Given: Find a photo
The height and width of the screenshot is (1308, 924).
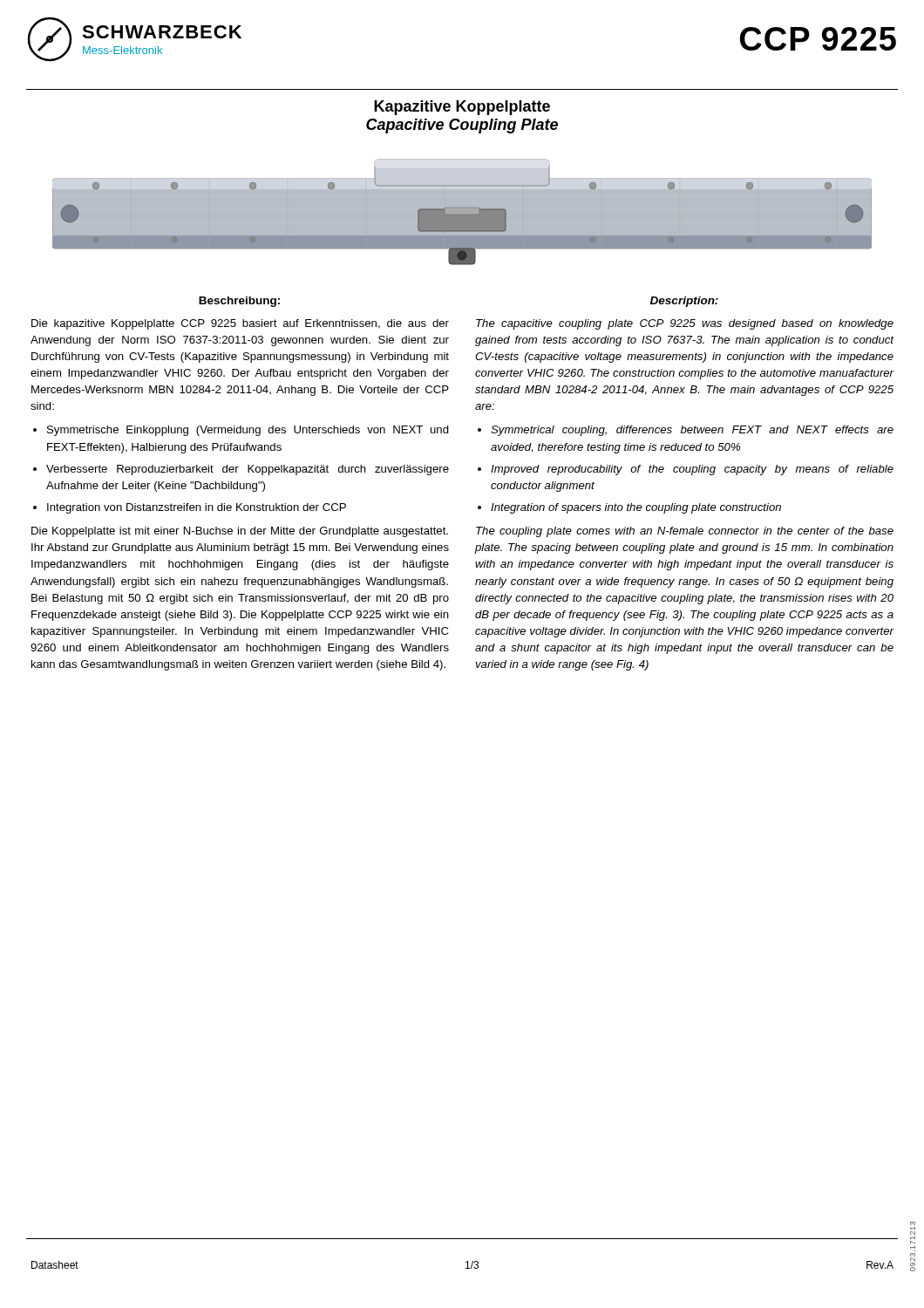Looking at the screenshot, I should (462, 214).
